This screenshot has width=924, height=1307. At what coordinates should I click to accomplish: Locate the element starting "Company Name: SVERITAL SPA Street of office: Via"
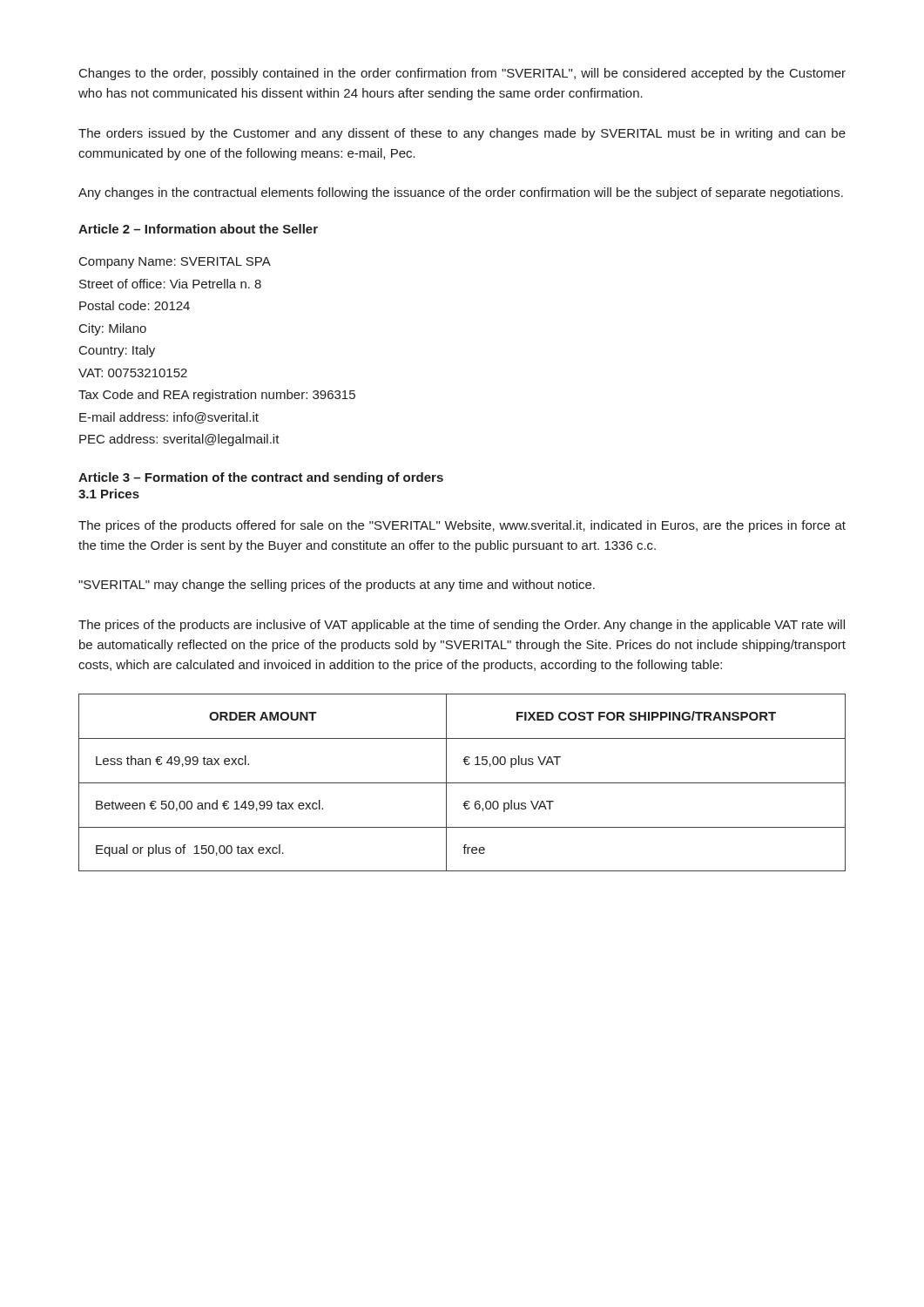[175, 263]
